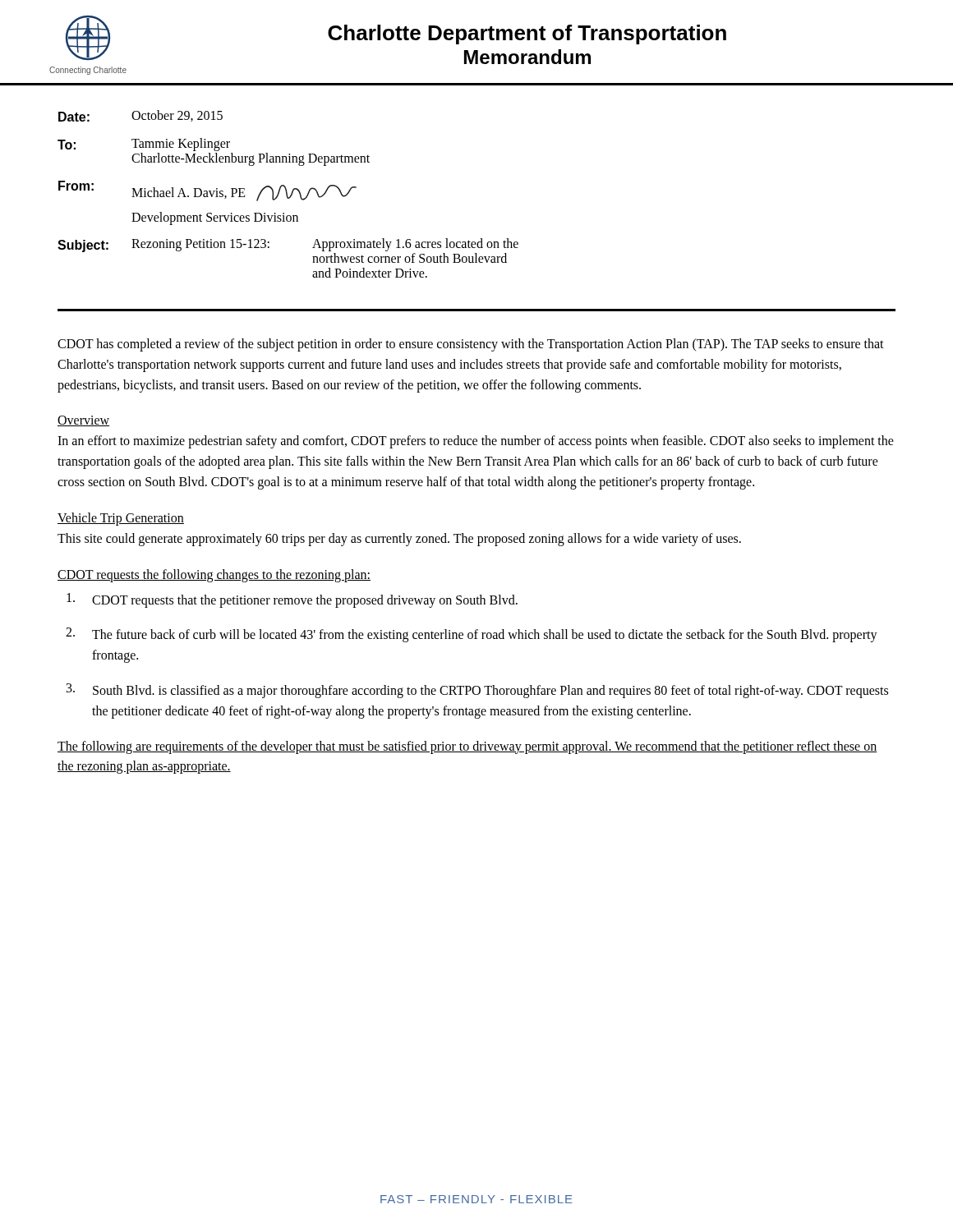Point to the text starting "Date: October 29, 2015"

(x=140, y=116)
